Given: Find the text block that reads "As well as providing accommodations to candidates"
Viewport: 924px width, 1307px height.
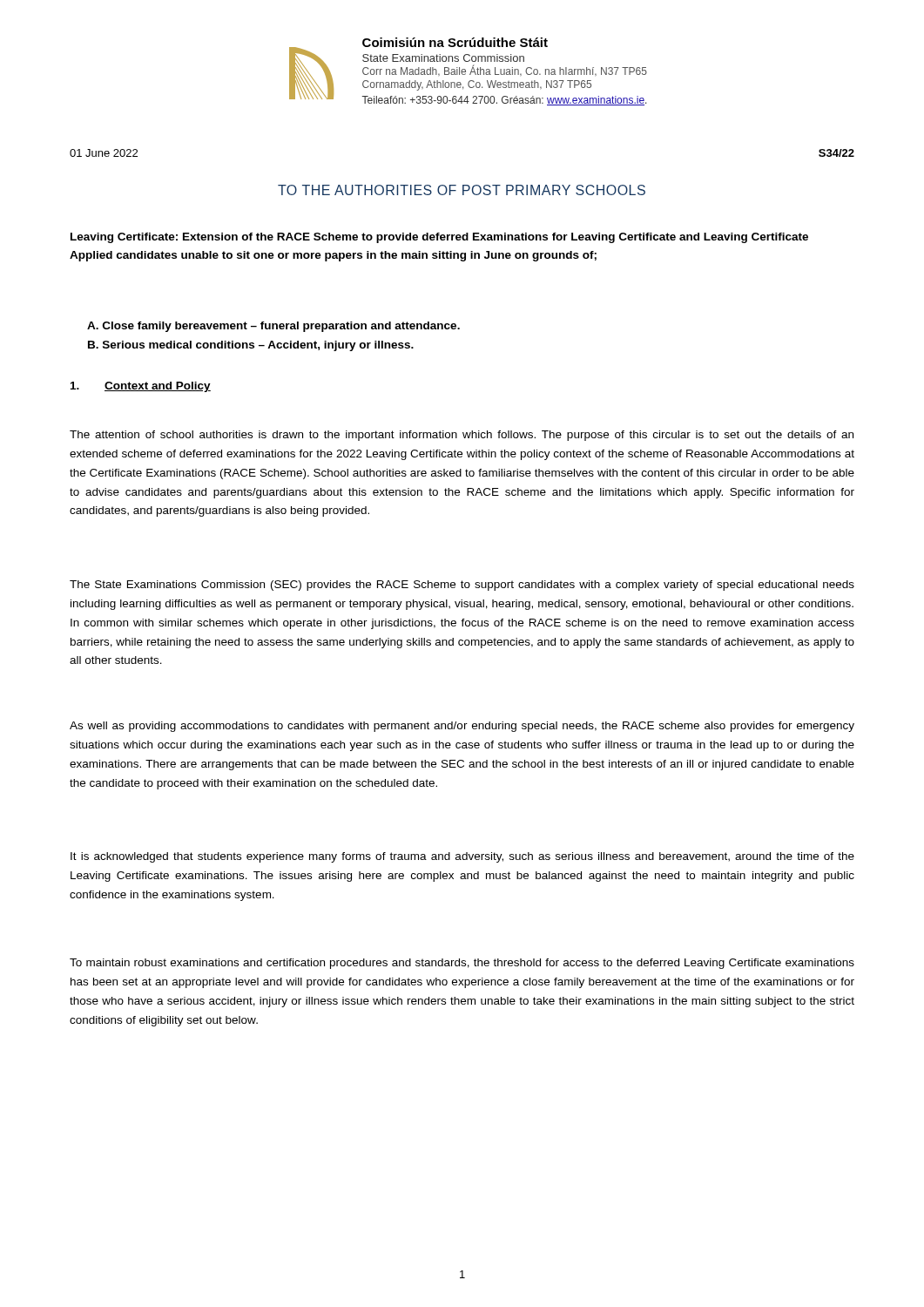Looking at the screenshot, I should 462,754.
